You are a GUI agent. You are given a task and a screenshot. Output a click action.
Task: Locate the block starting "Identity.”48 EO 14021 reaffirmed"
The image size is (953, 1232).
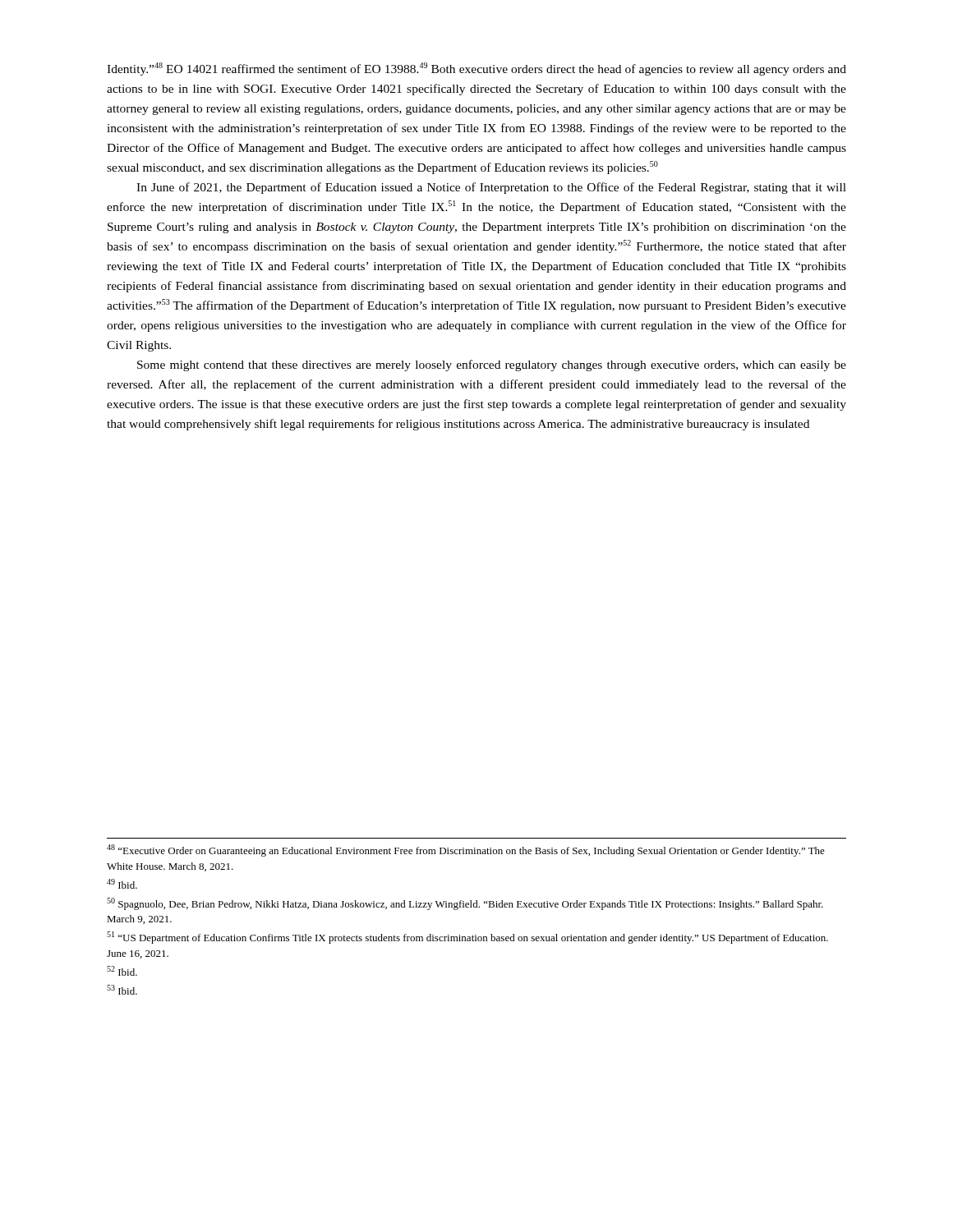(x=476, y=247)
